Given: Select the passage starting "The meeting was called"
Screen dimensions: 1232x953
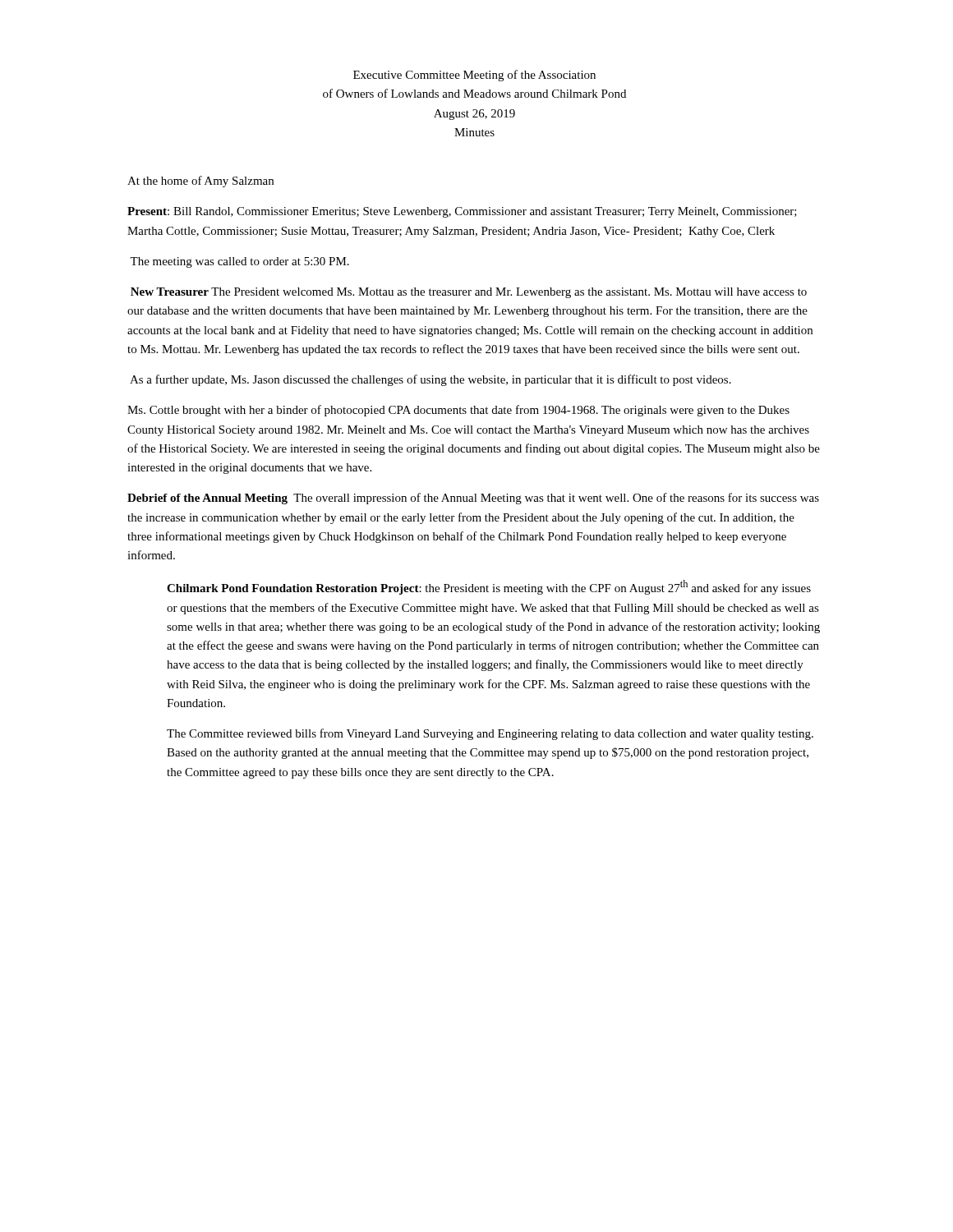Looking at the screenshot, I should pos(238,261).
